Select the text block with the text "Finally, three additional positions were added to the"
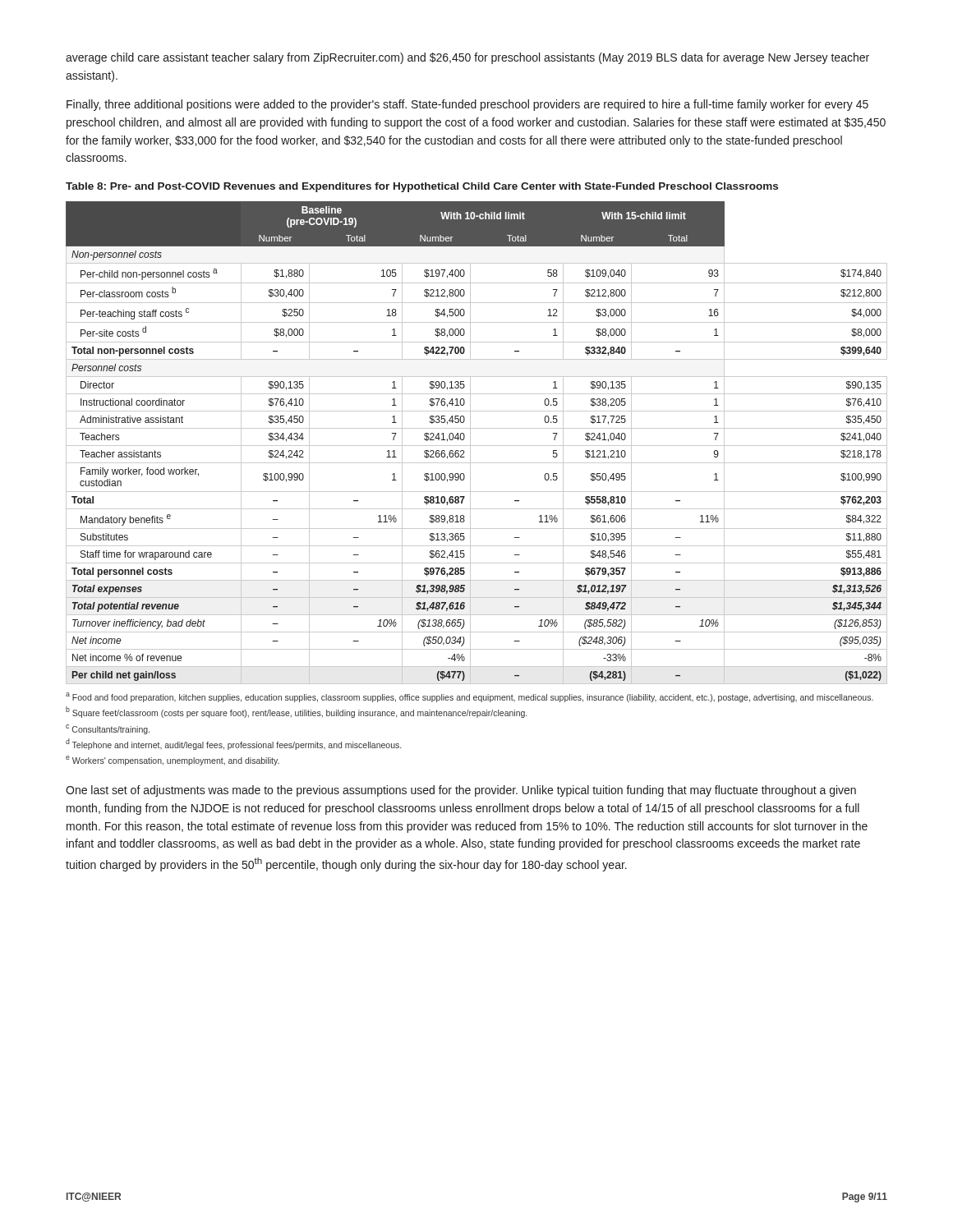The width and height of the screenshot is (953, 1232). [x=476, y=131]
